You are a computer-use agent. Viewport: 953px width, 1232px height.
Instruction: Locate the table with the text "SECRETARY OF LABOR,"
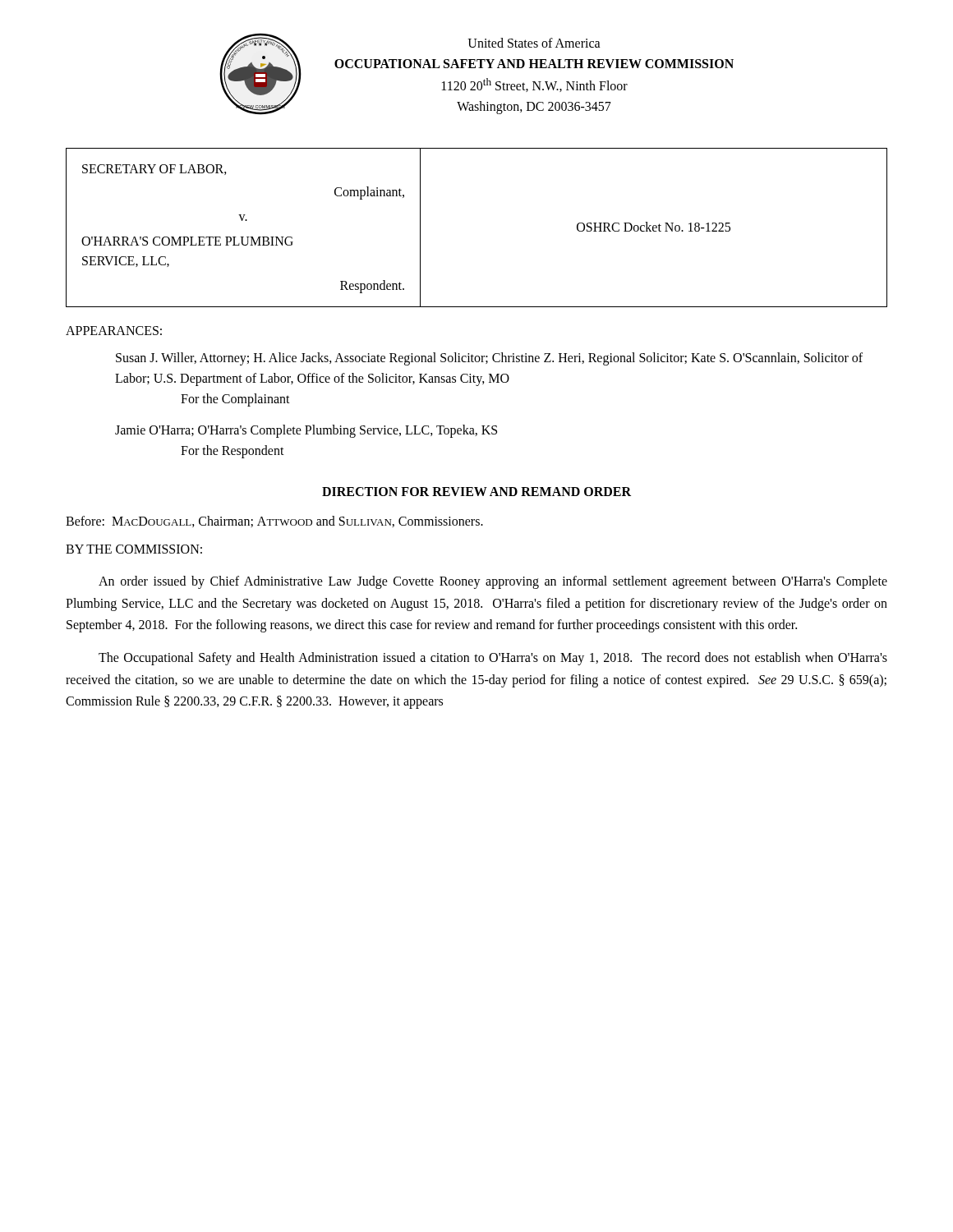pos(476,227)
